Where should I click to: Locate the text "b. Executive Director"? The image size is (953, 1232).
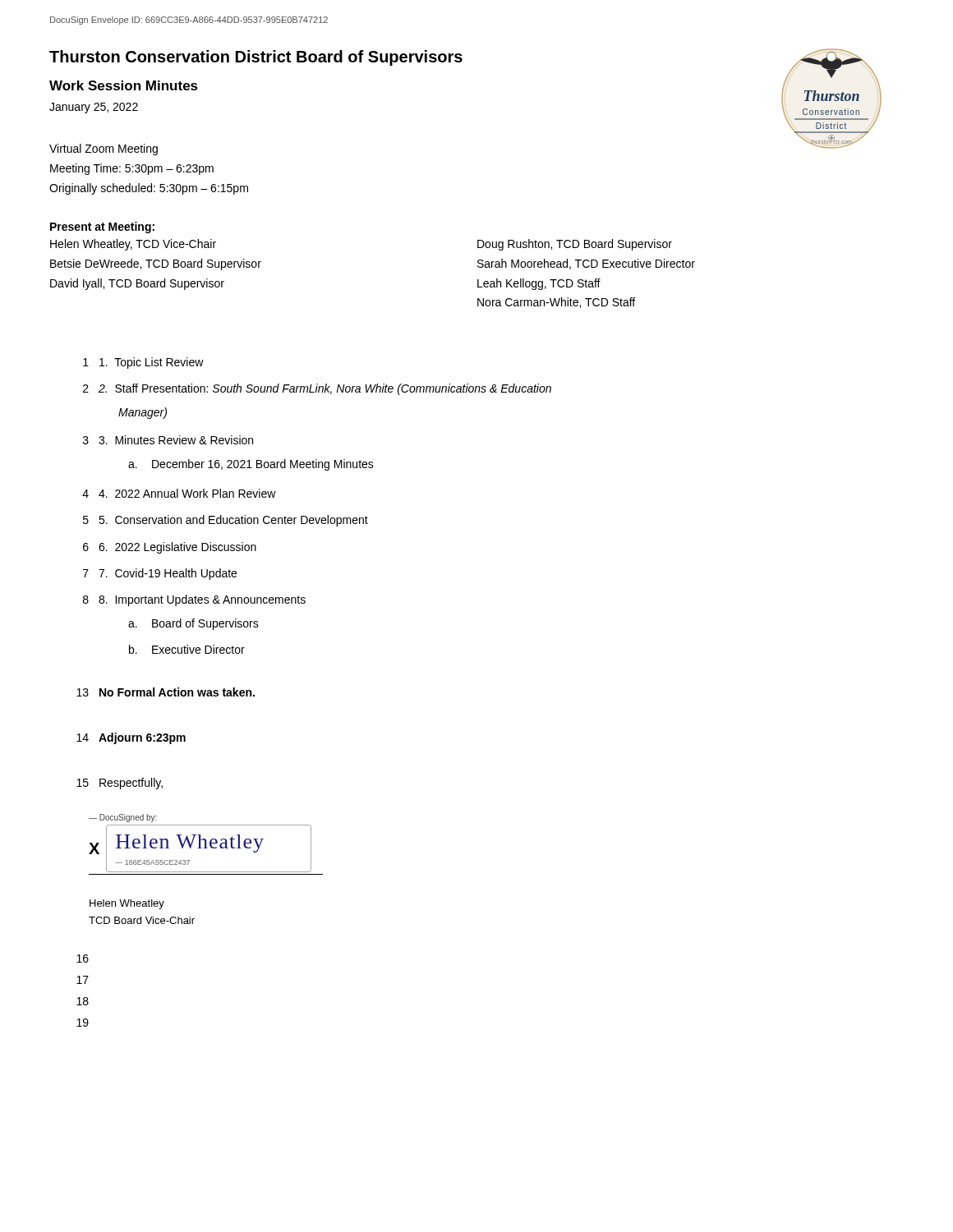187,649
